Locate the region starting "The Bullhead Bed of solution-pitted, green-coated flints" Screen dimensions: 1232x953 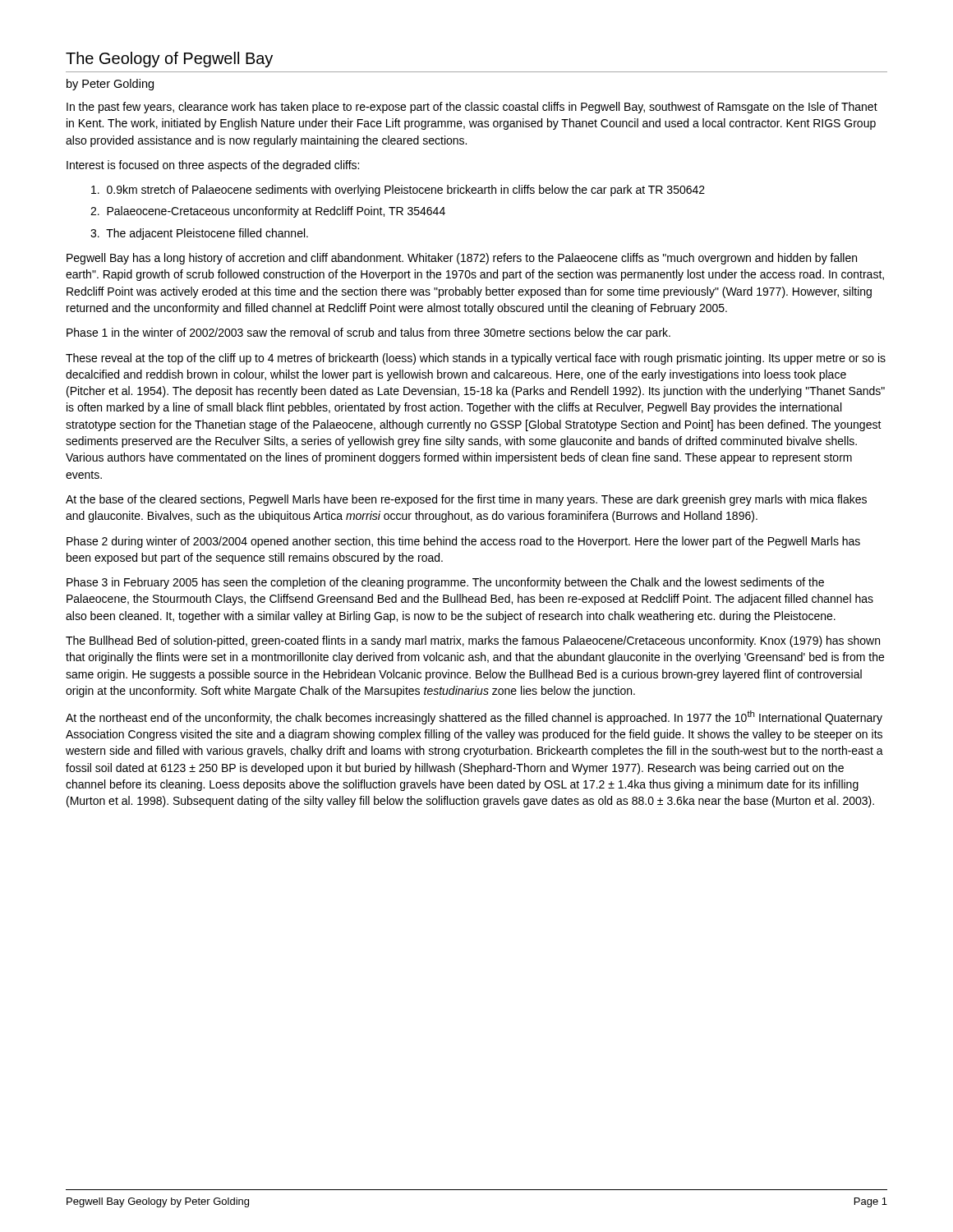coord(475,666)
